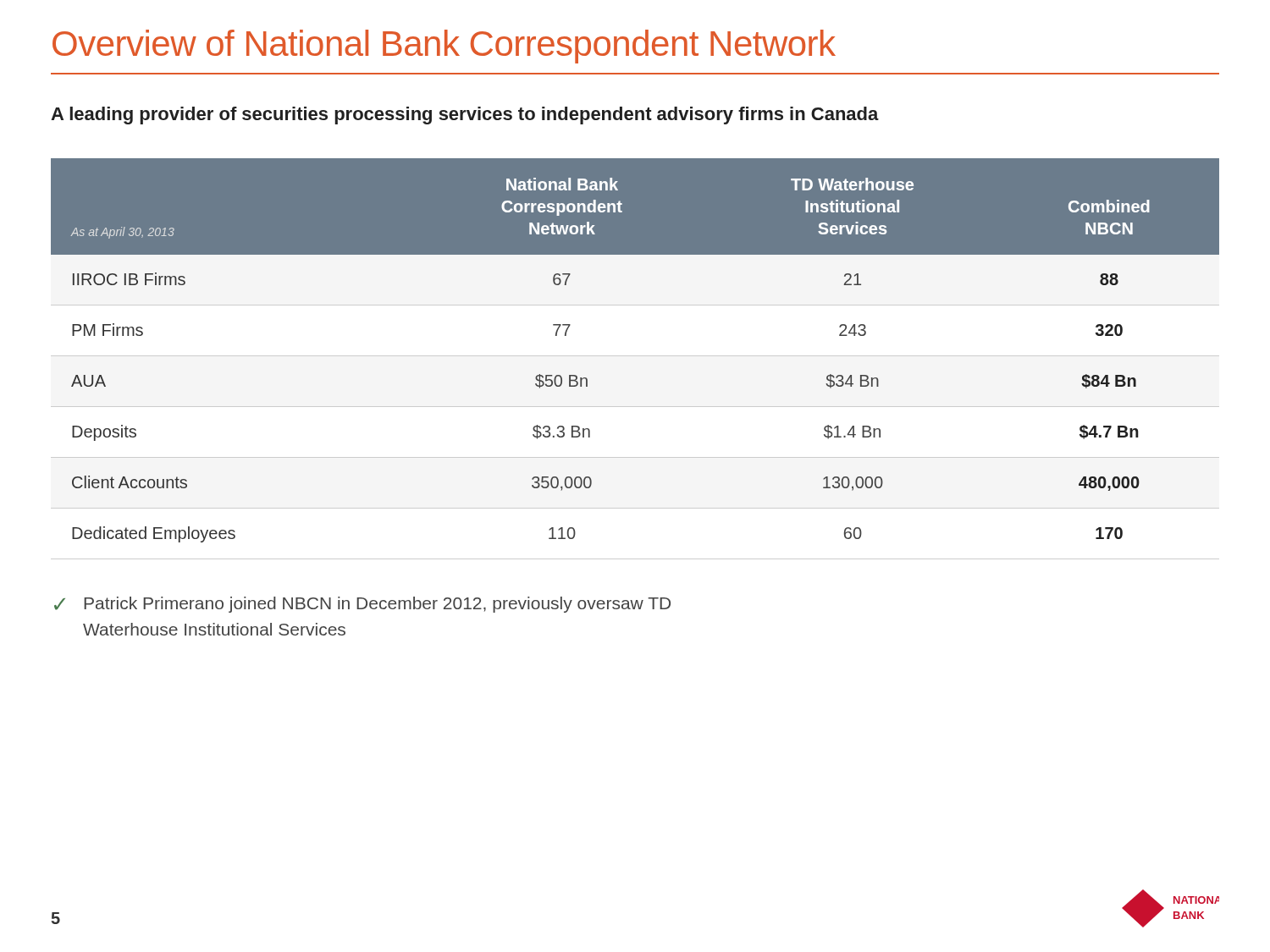Locate the logo

[x=1168, y=910]
